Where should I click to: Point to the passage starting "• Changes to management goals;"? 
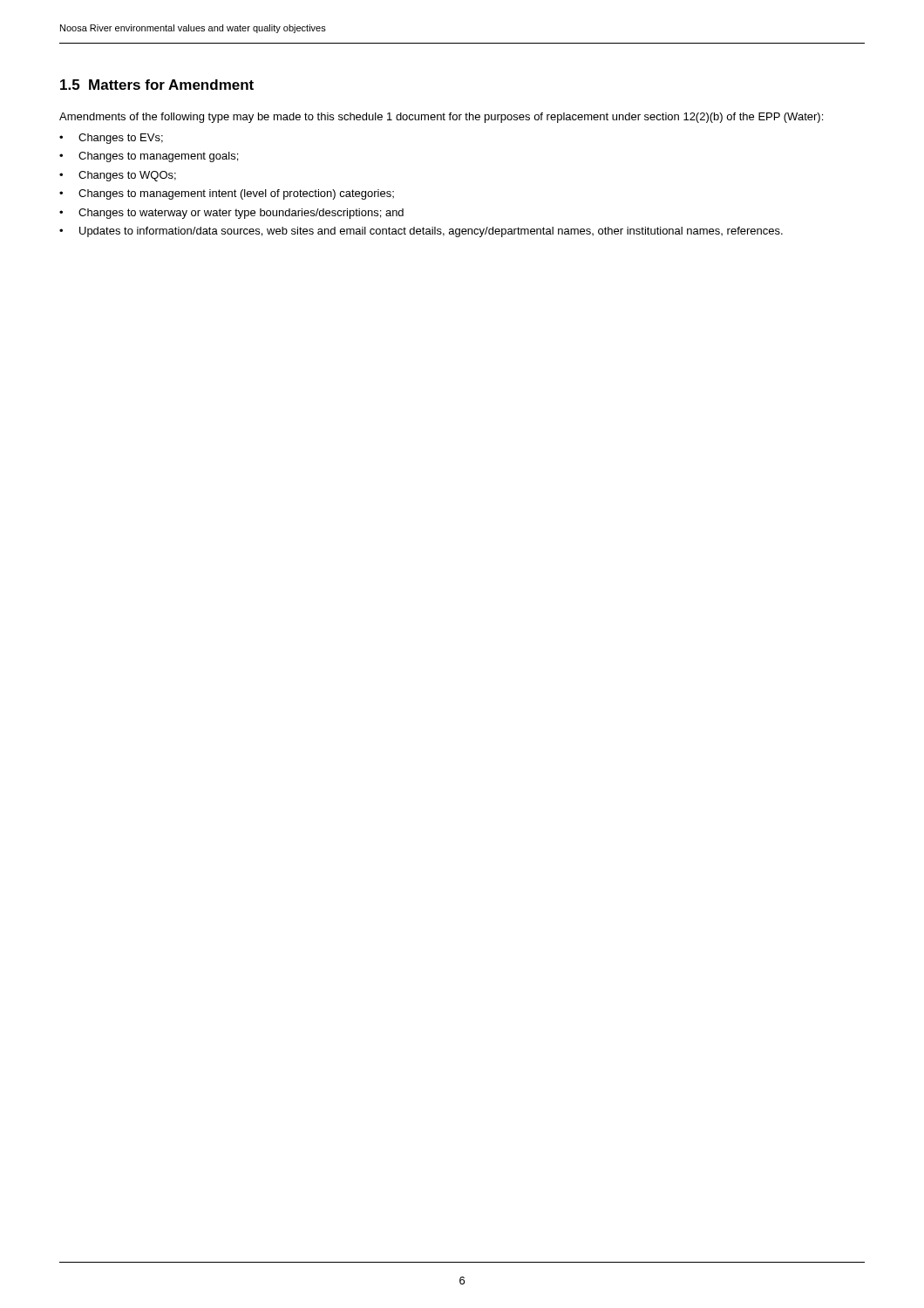pyautogui.click(x=149, y=157)
